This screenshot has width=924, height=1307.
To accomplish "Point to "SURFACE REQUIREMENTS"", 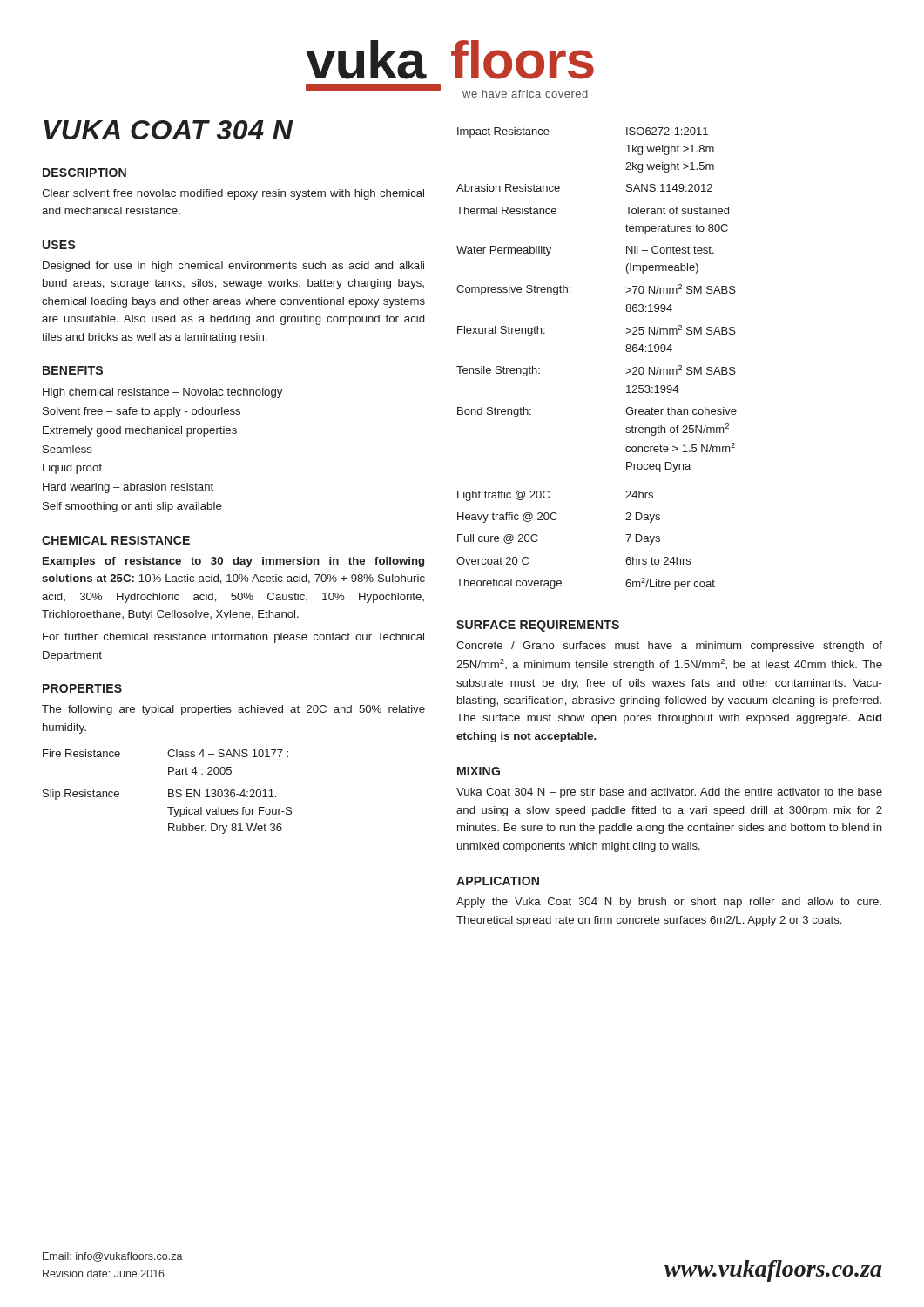I will [x=538, y=625].
